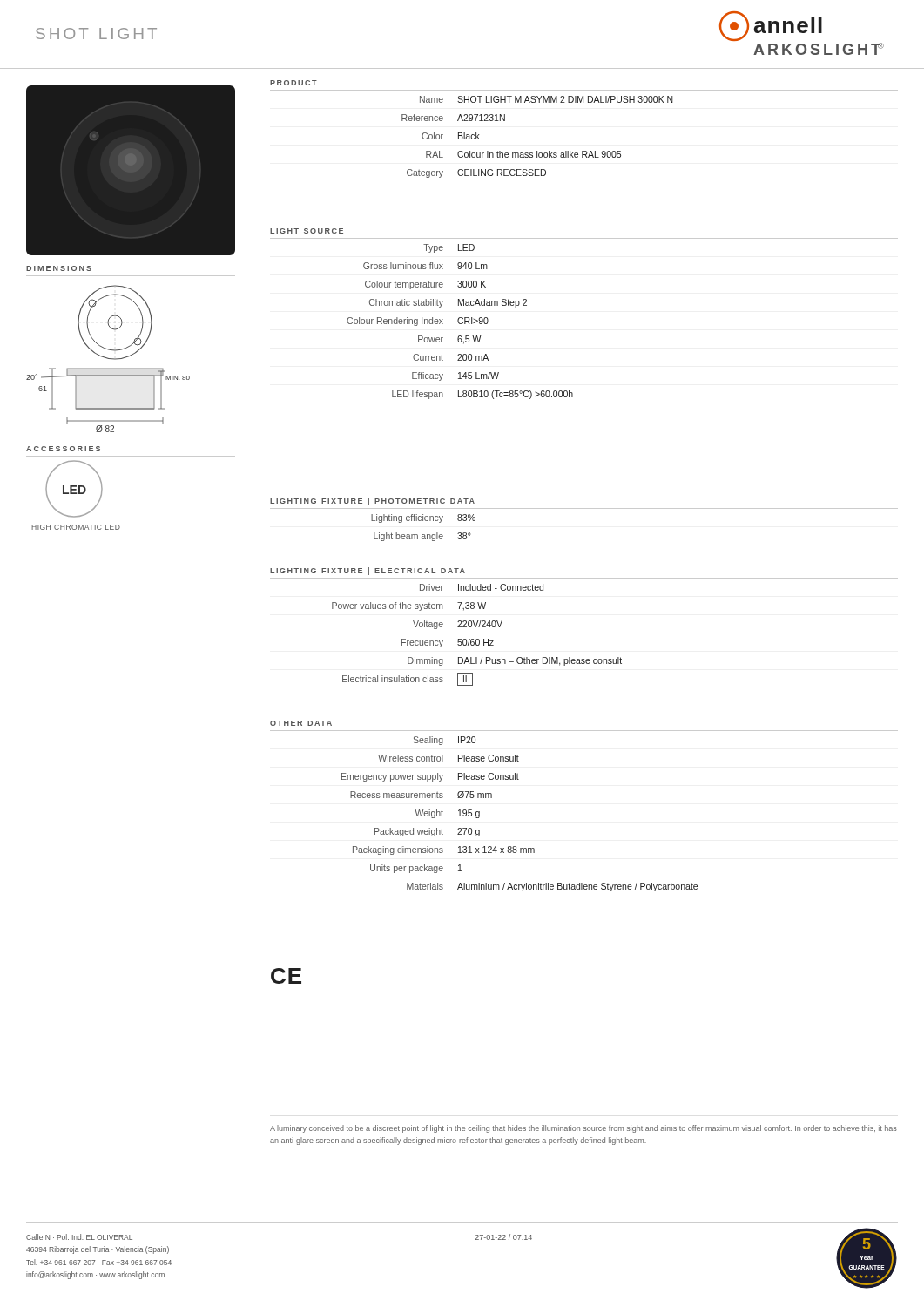Select the photo
Image resolution: width=924 pixels, height=1307 pixels.
pos(131,170)
